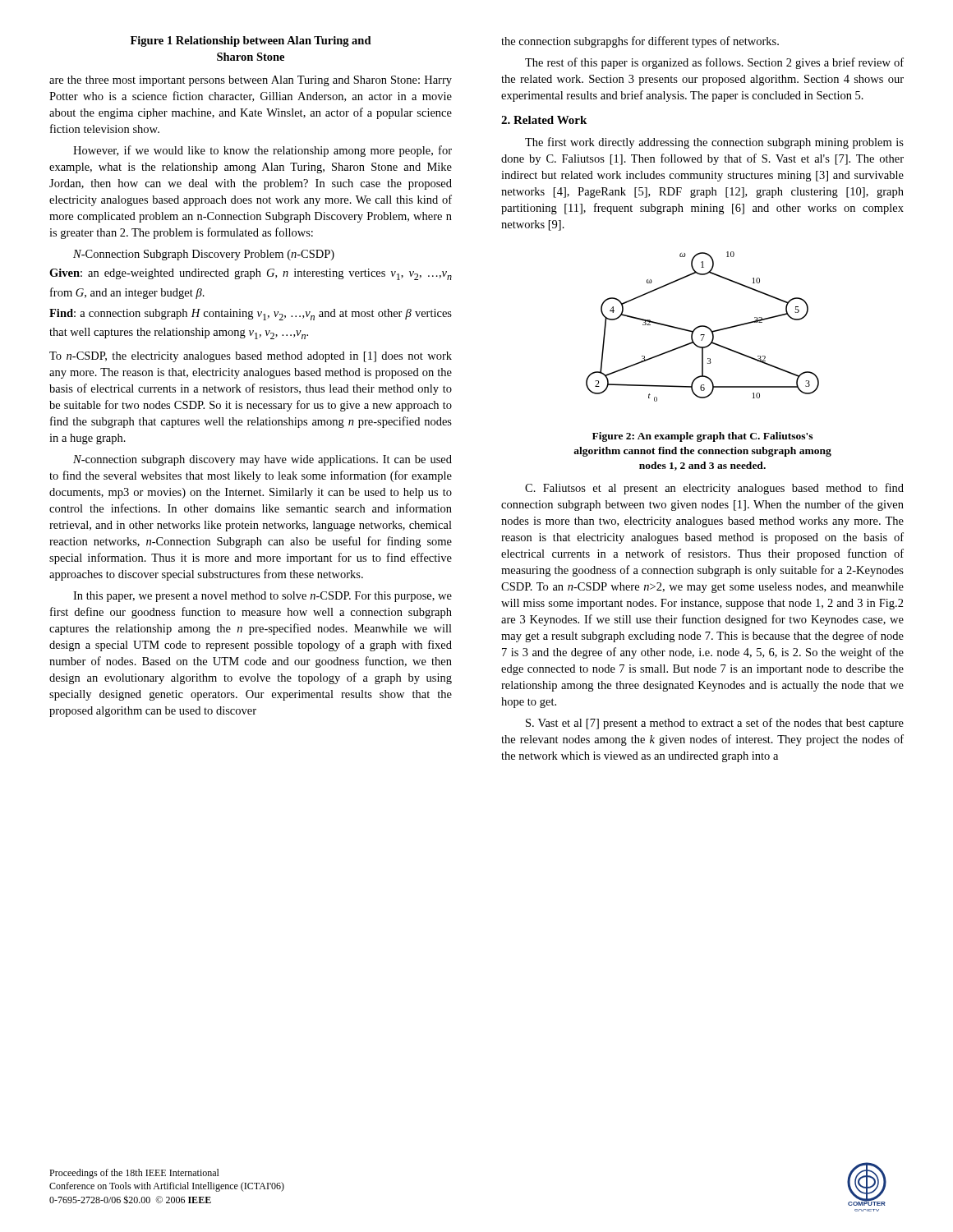Image resolution: width=953 pixels, height=1232 pixels.
Task: Locate the list item that says "Given: an edge-weighted undirected"
Action: click(x=251, y=282)
